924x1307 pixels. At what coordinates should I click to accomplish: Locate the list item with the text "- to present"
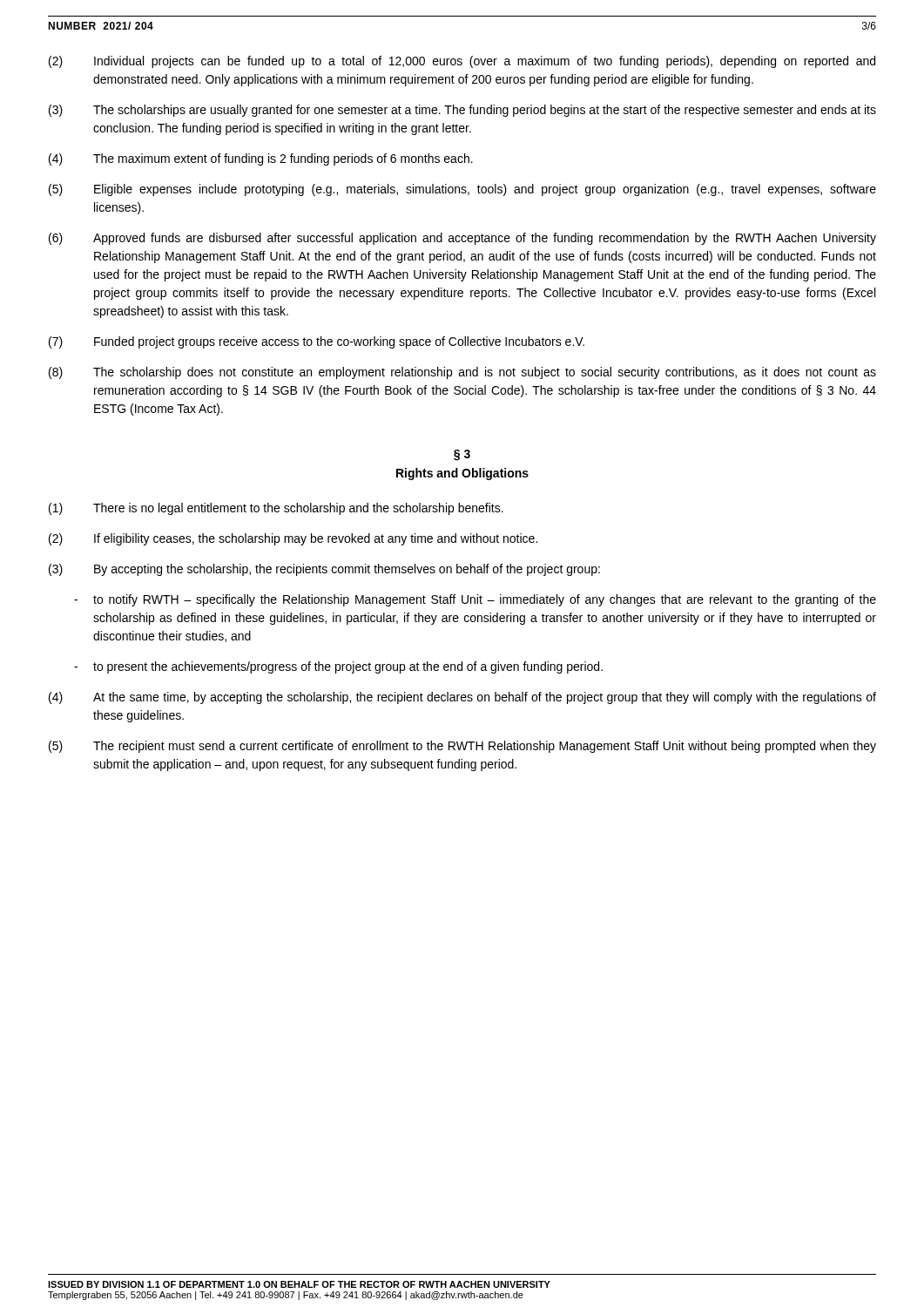475,667
